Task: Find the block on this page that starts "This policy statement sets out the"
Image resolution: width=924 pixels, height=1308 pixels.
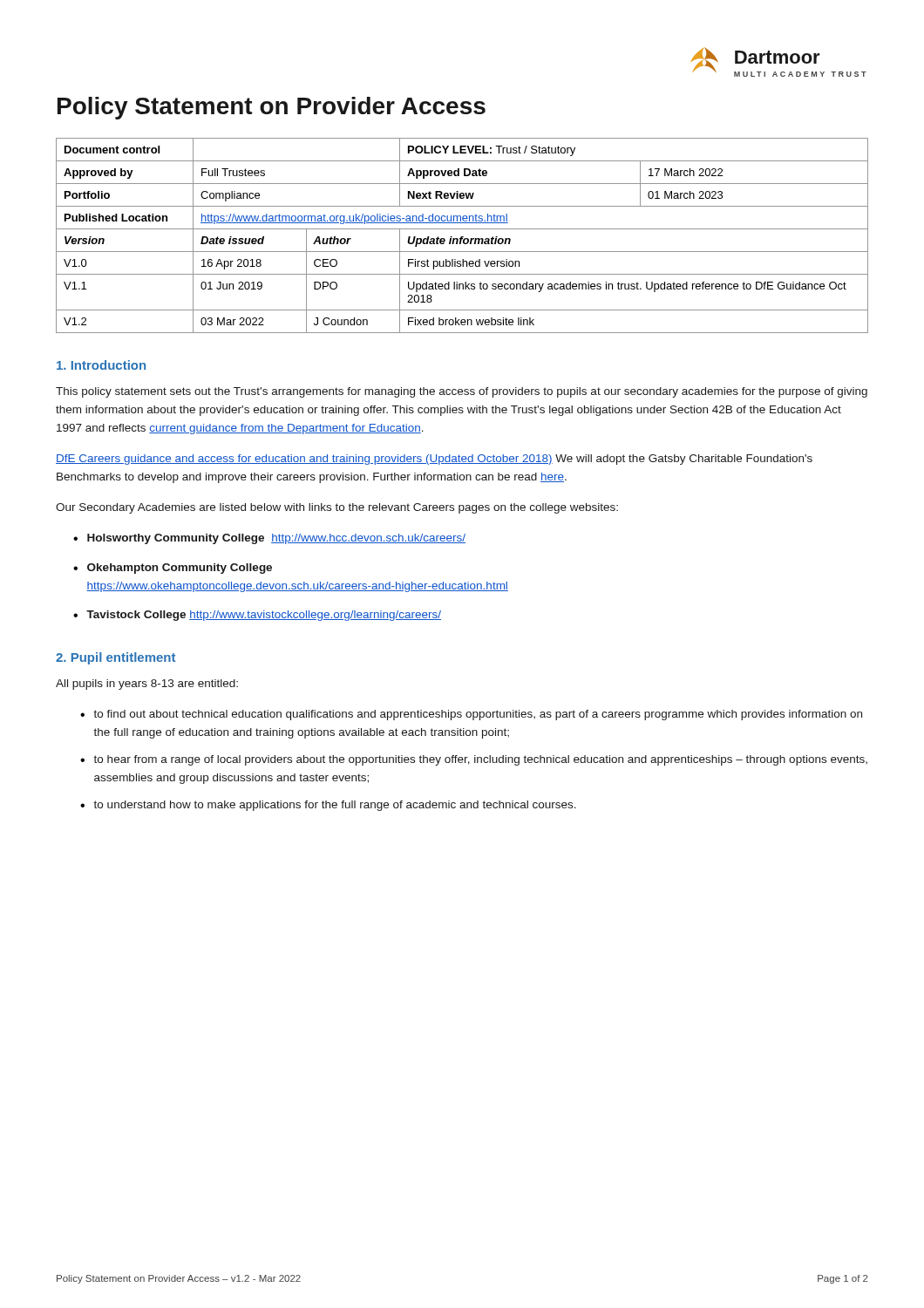Action: coord(462,409)
